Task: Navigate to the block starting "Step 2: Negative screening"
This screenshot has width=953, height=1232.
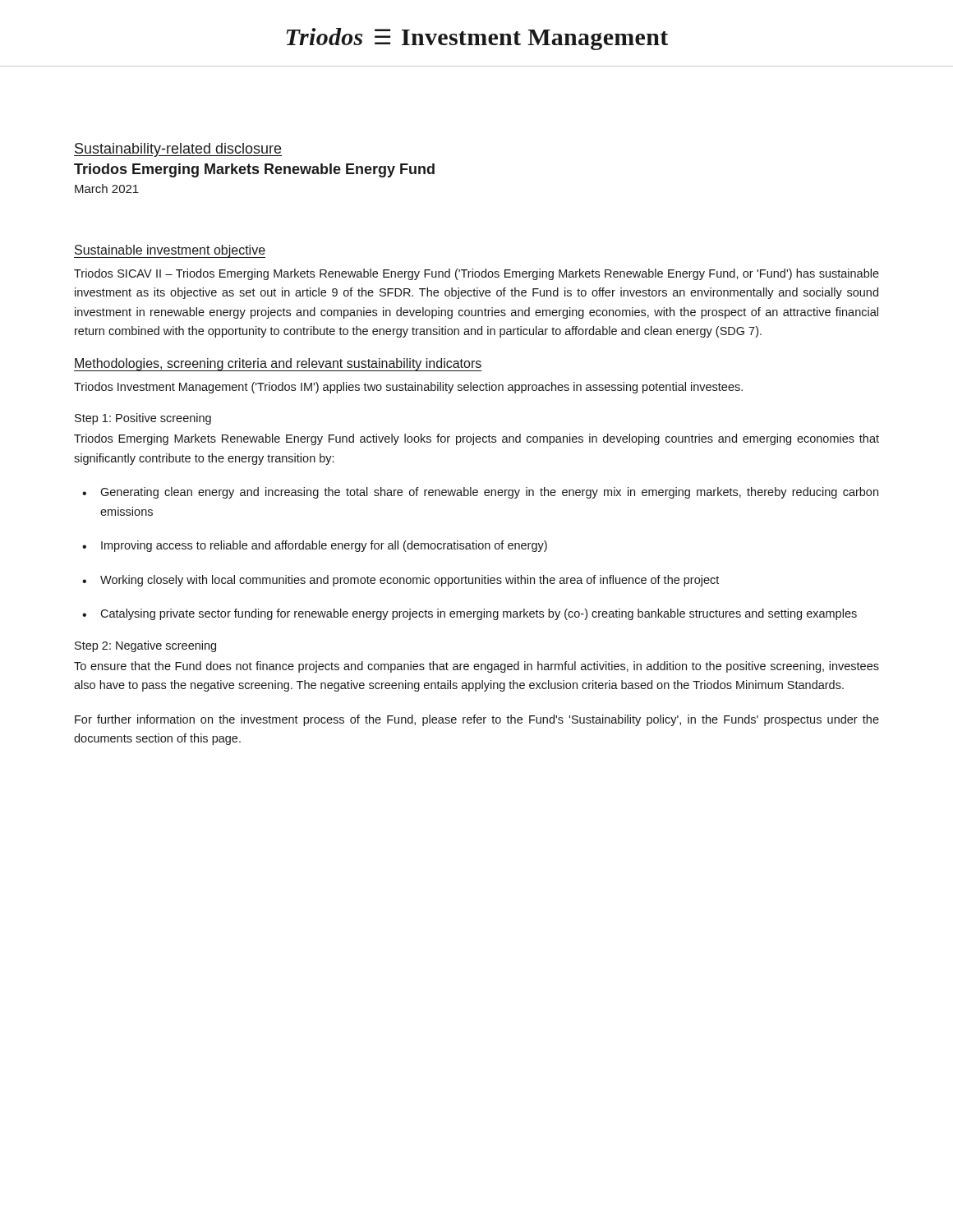Action: (x=145, y=646)
